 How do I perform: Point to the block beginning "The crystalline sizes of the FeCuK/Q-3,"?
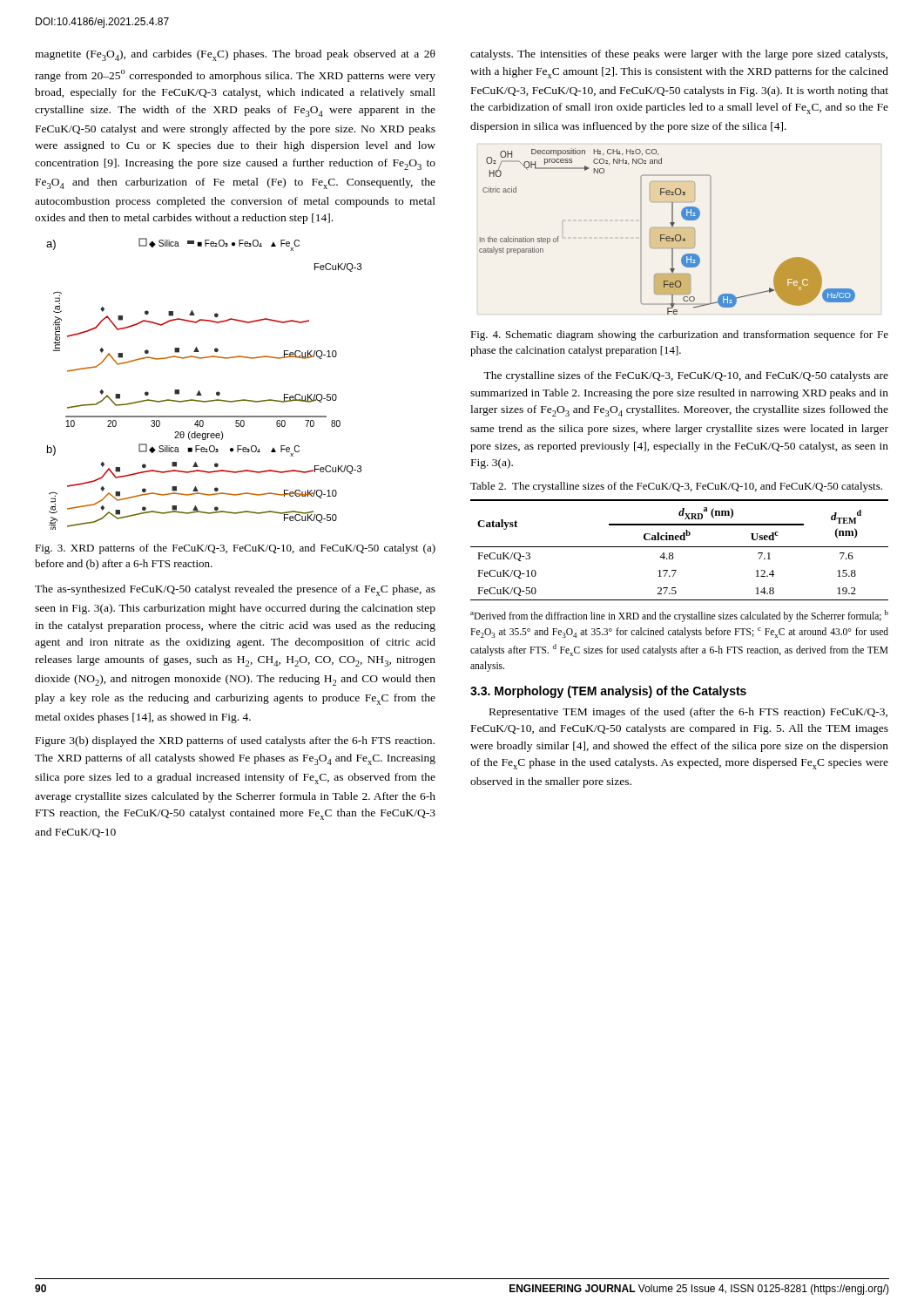(x=679, y=419)
